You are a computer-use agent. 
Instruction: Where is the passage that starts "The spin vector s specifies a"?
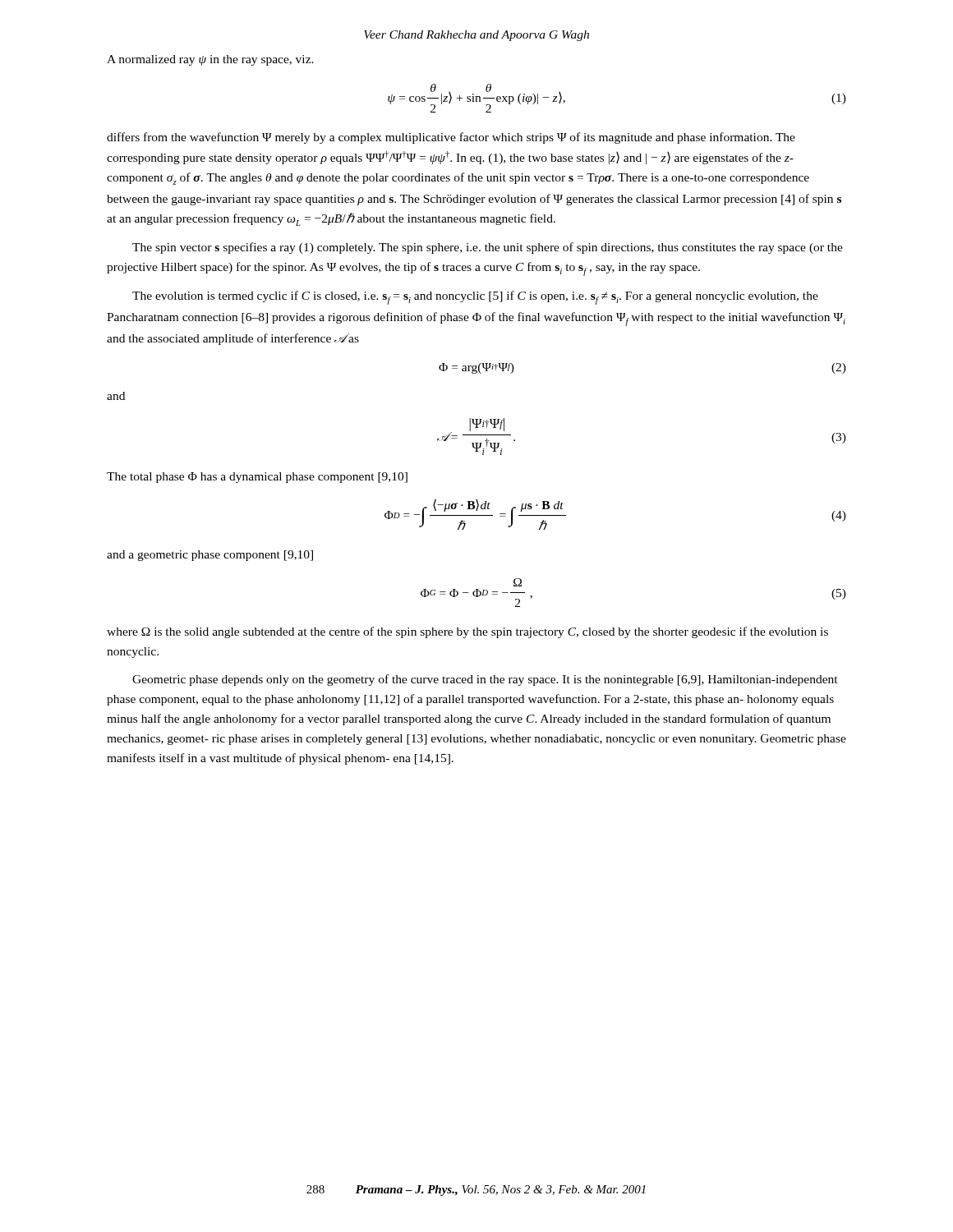pos(476,258)
